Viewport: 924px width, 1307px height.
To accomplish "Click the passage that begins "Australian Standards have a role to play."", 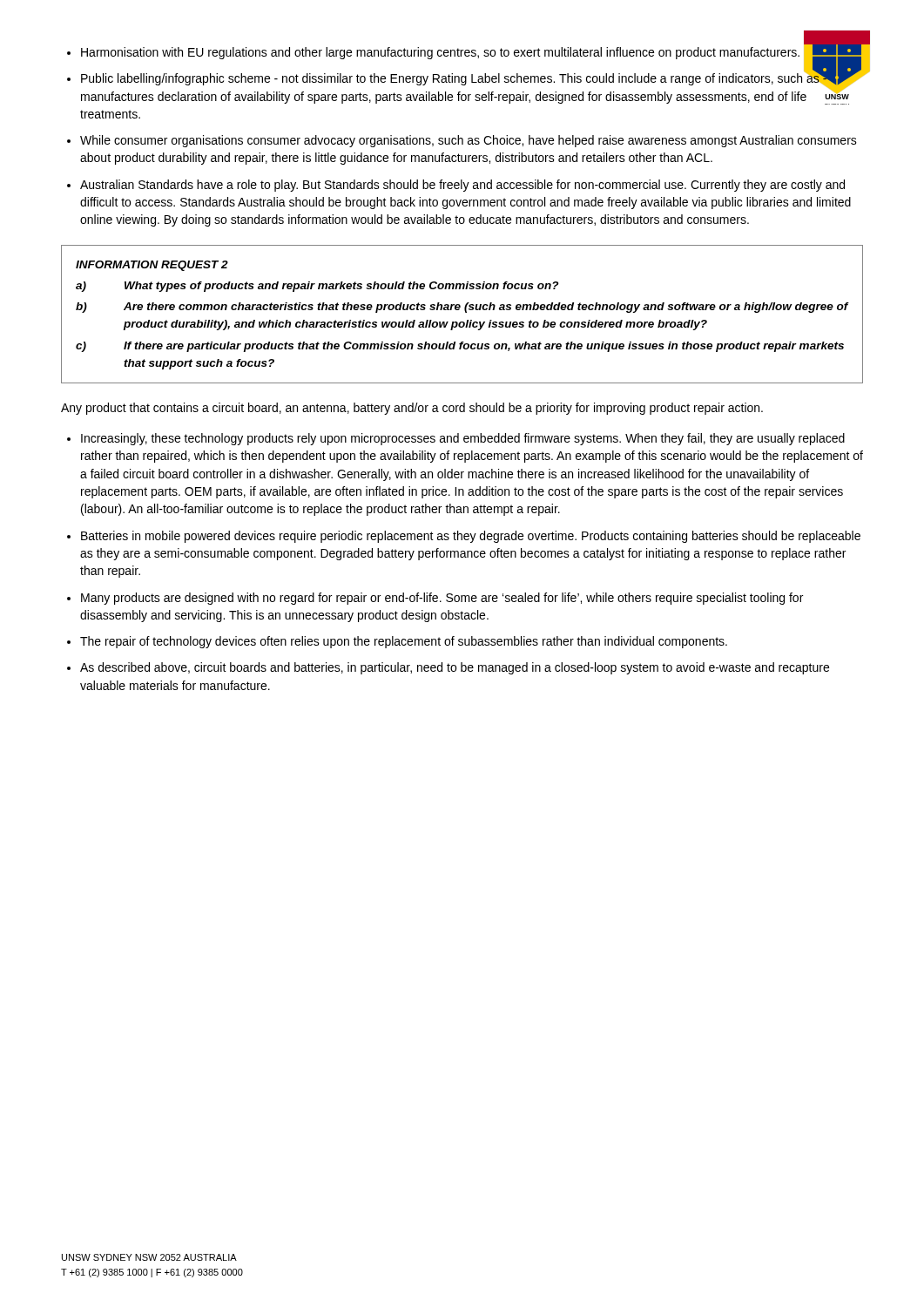I will point(466,202).
